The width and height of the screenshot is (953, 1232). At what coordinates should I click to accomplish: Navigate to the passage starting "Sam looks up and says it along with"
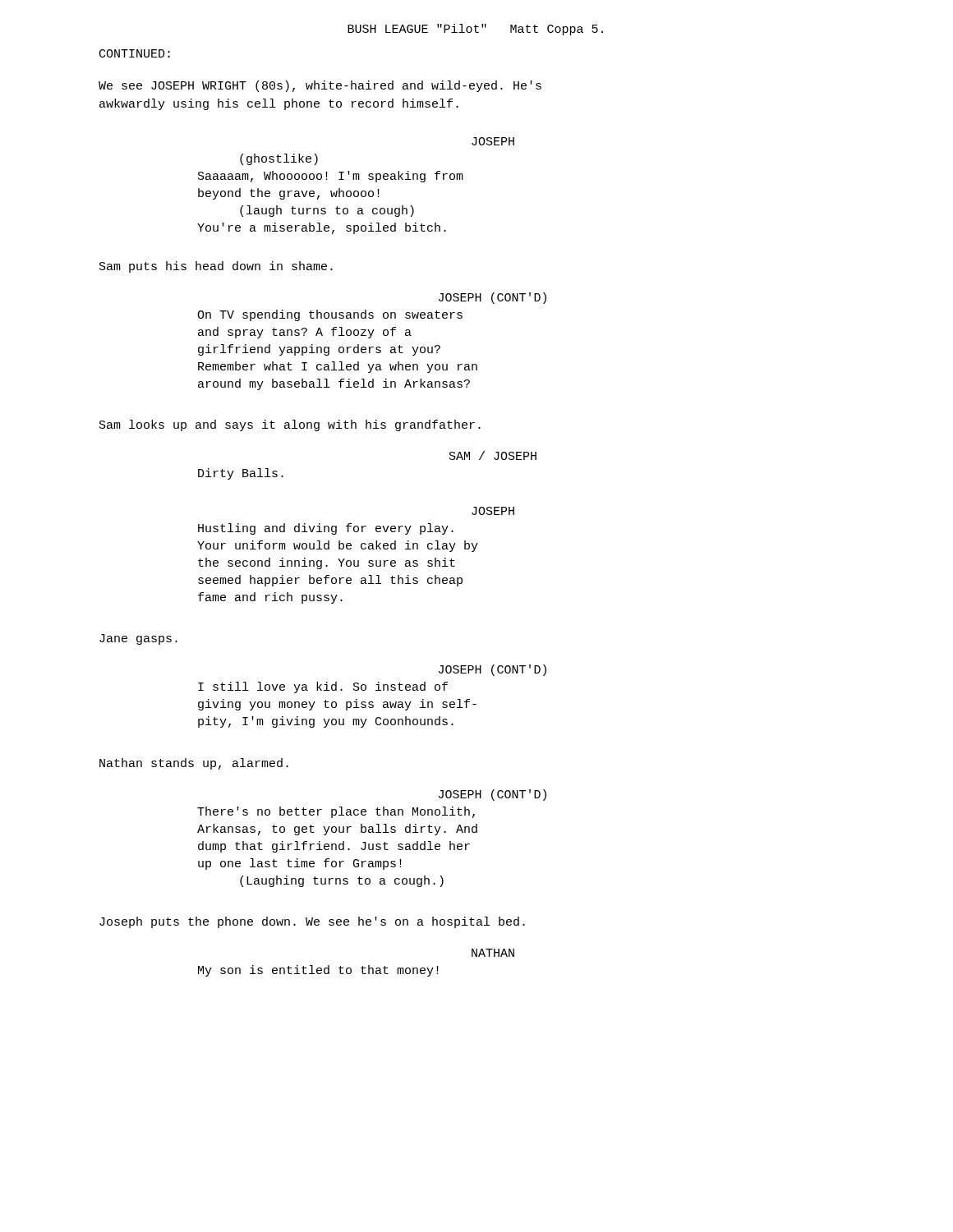tap(291, 426)
